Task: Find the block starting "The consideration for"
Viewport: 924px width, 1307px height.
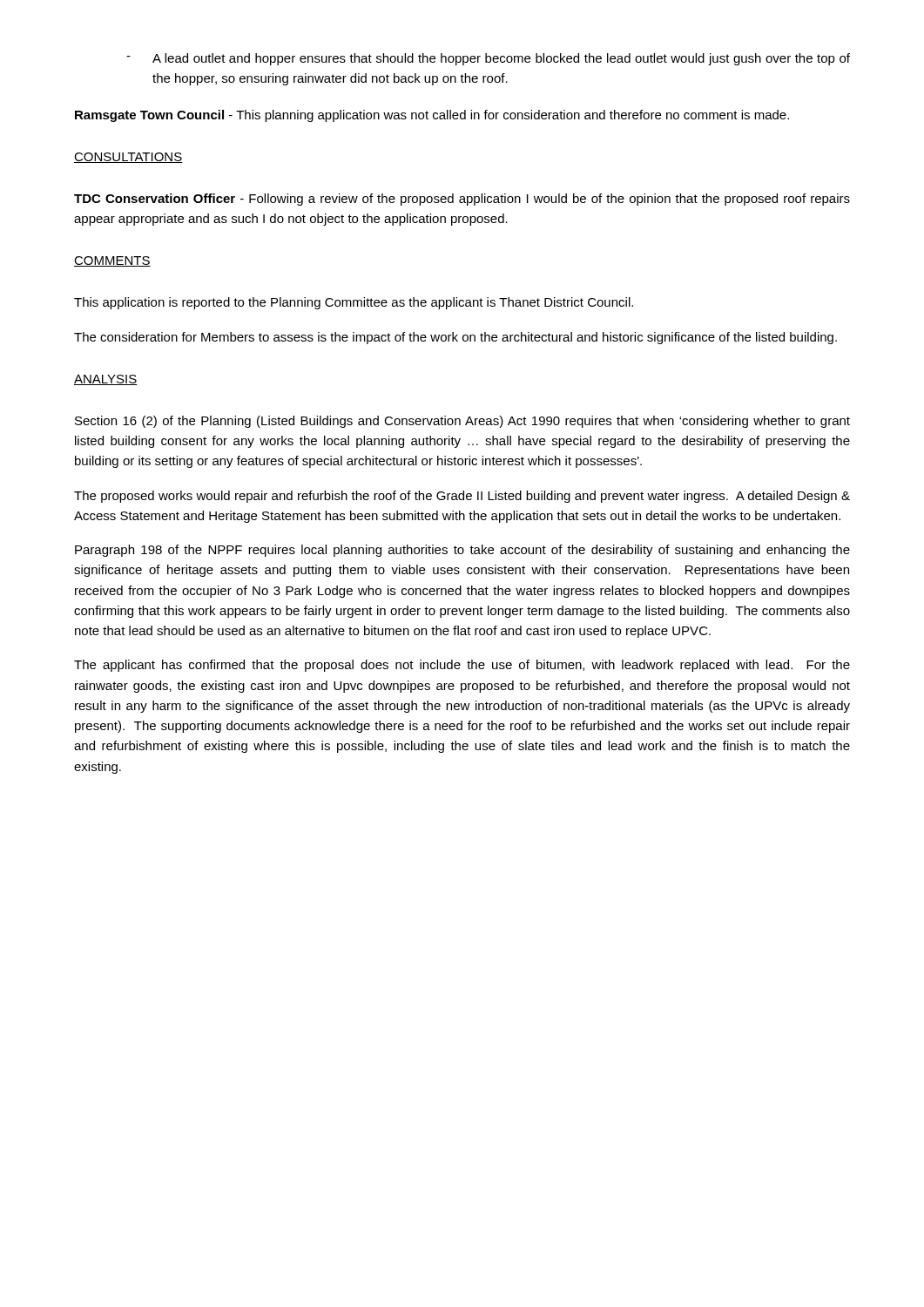Action: pos(456,336)
